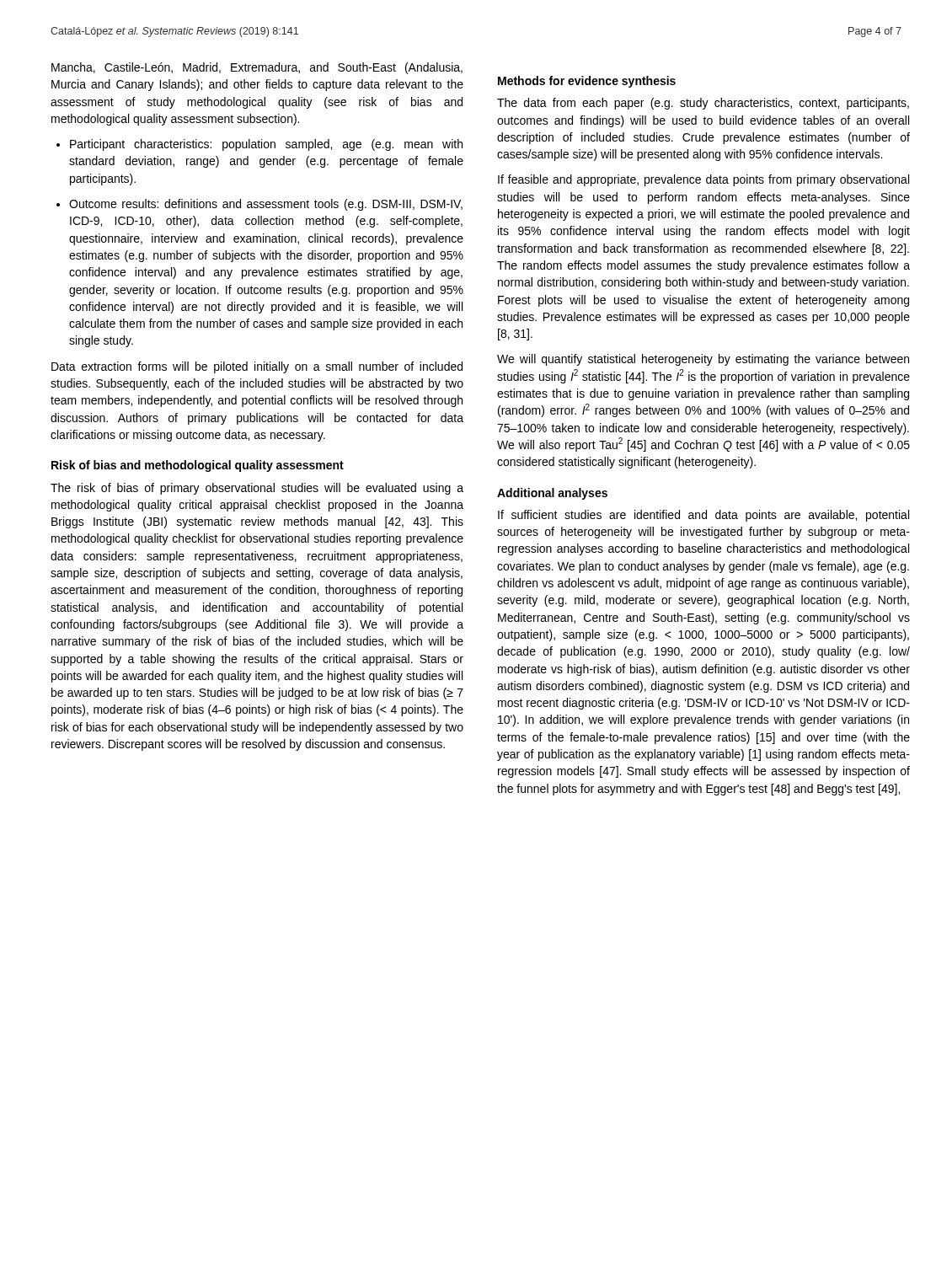
Task: Click on the passage starting "We will quantify statistical heterogeneity by estimating"
Action: [x=703, y=411]
